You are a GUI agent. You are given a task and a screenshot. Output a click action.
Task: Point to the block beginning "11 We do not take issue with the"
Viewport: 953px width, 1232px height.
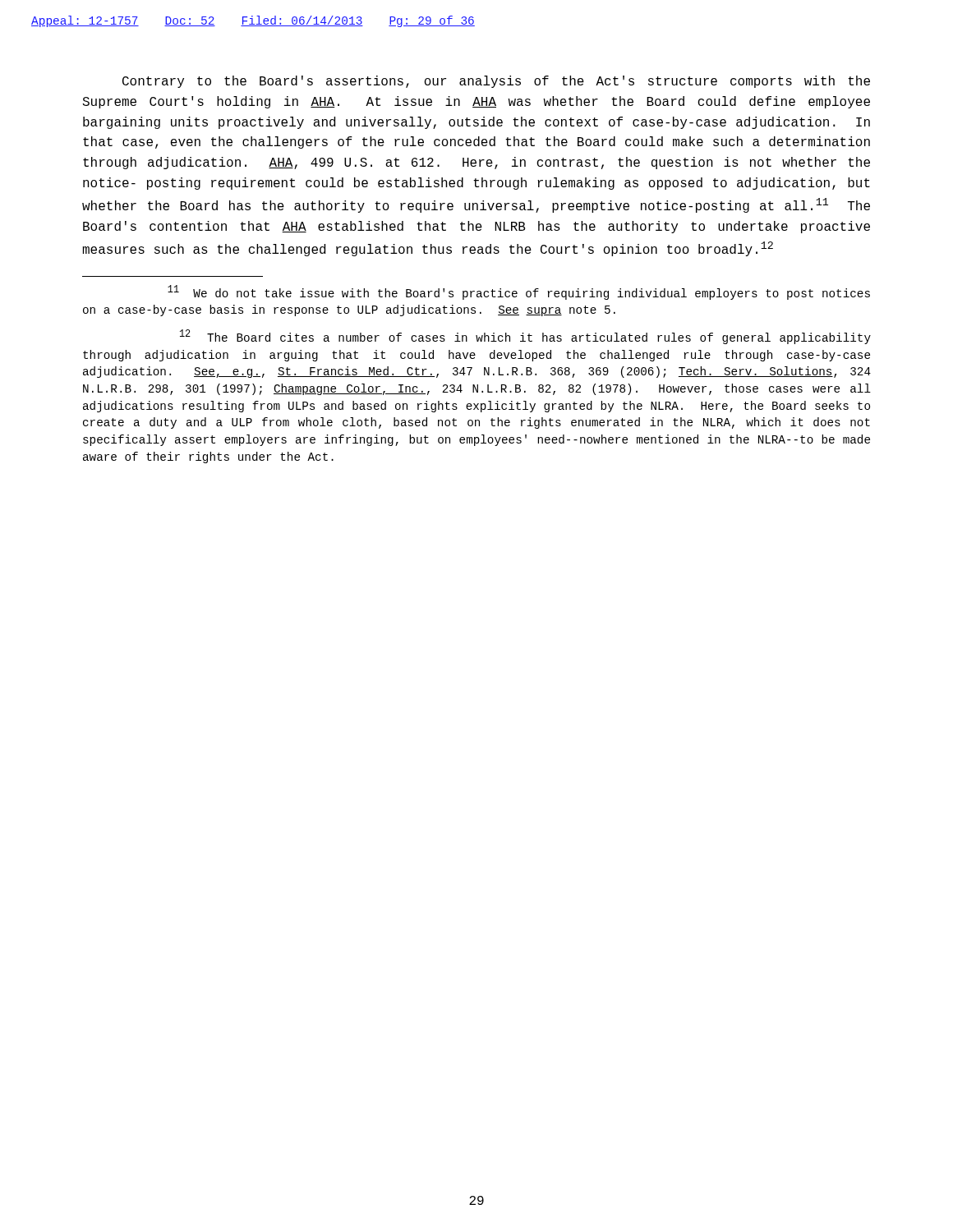click(476, 301)
